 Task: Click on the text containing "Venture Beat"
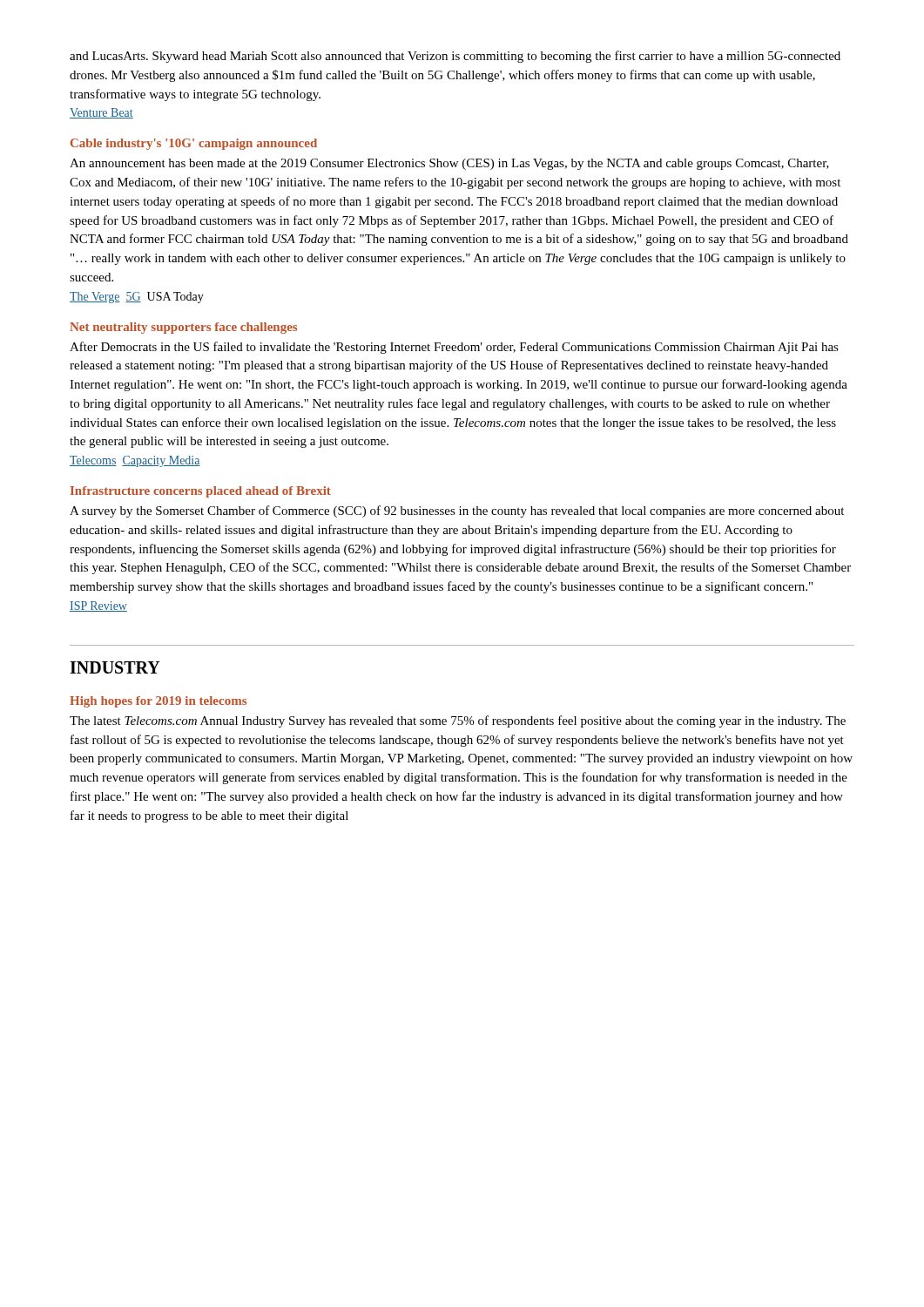[x=101, y=113]
